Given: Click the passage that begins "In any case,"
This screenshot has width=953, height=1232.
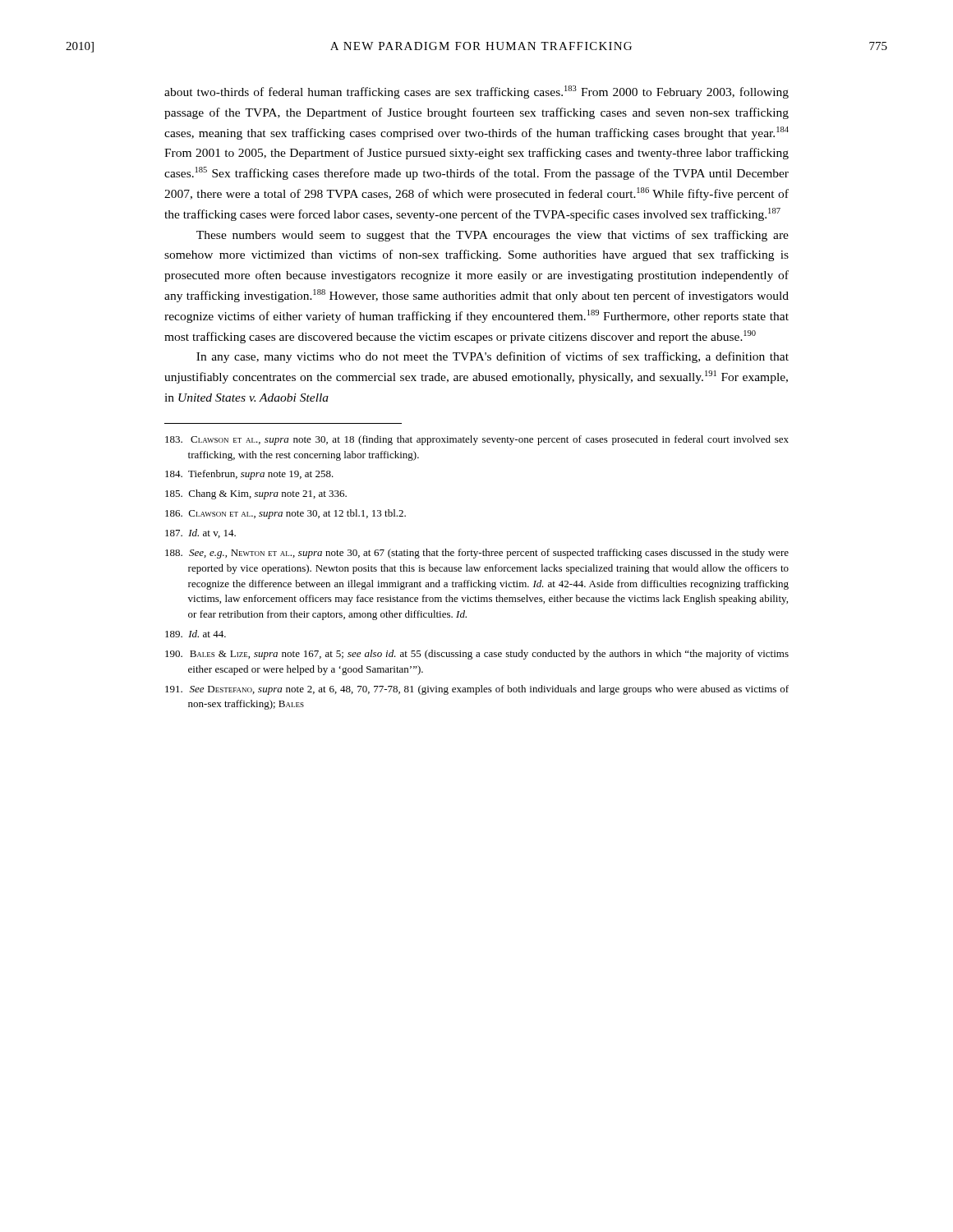Looking at the screenshot, I should pyautogui.click(x=476, y=377).
